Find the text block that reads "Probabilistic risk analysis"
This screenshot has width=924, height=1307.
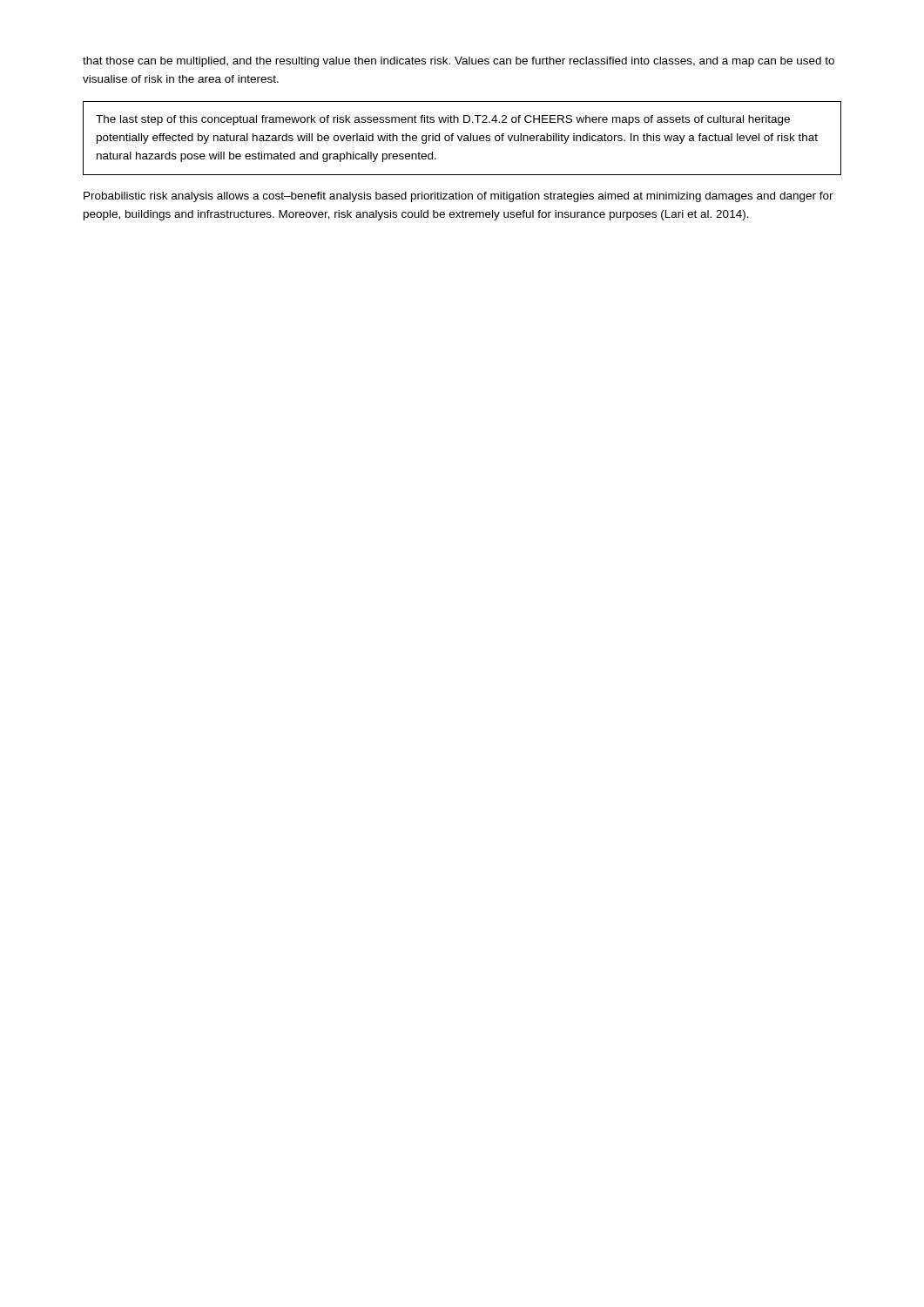click(458, 204)
